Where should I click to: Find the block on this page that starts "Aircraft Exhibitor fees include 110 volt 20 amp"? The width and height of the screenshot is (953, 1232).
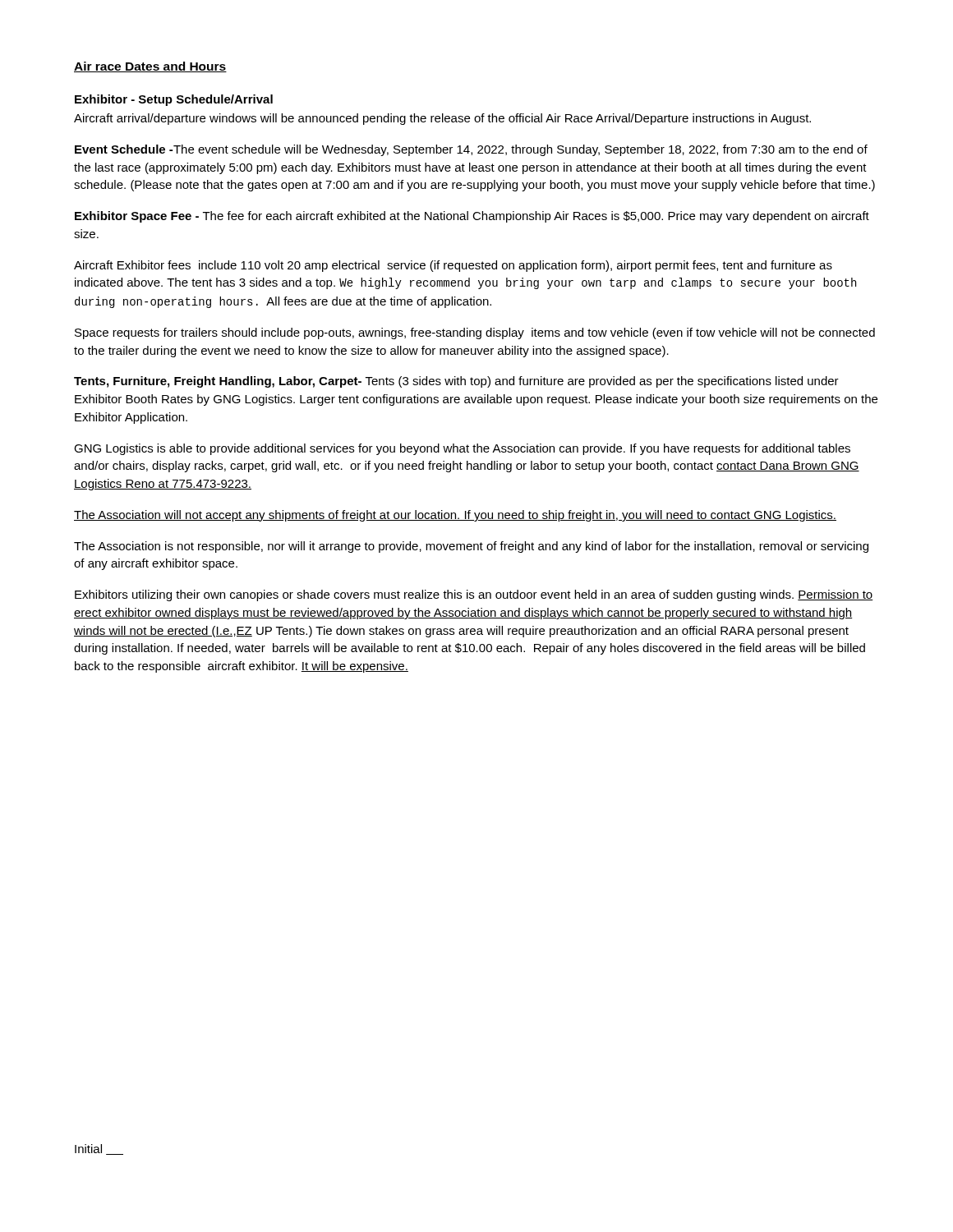tap(466, 283)
